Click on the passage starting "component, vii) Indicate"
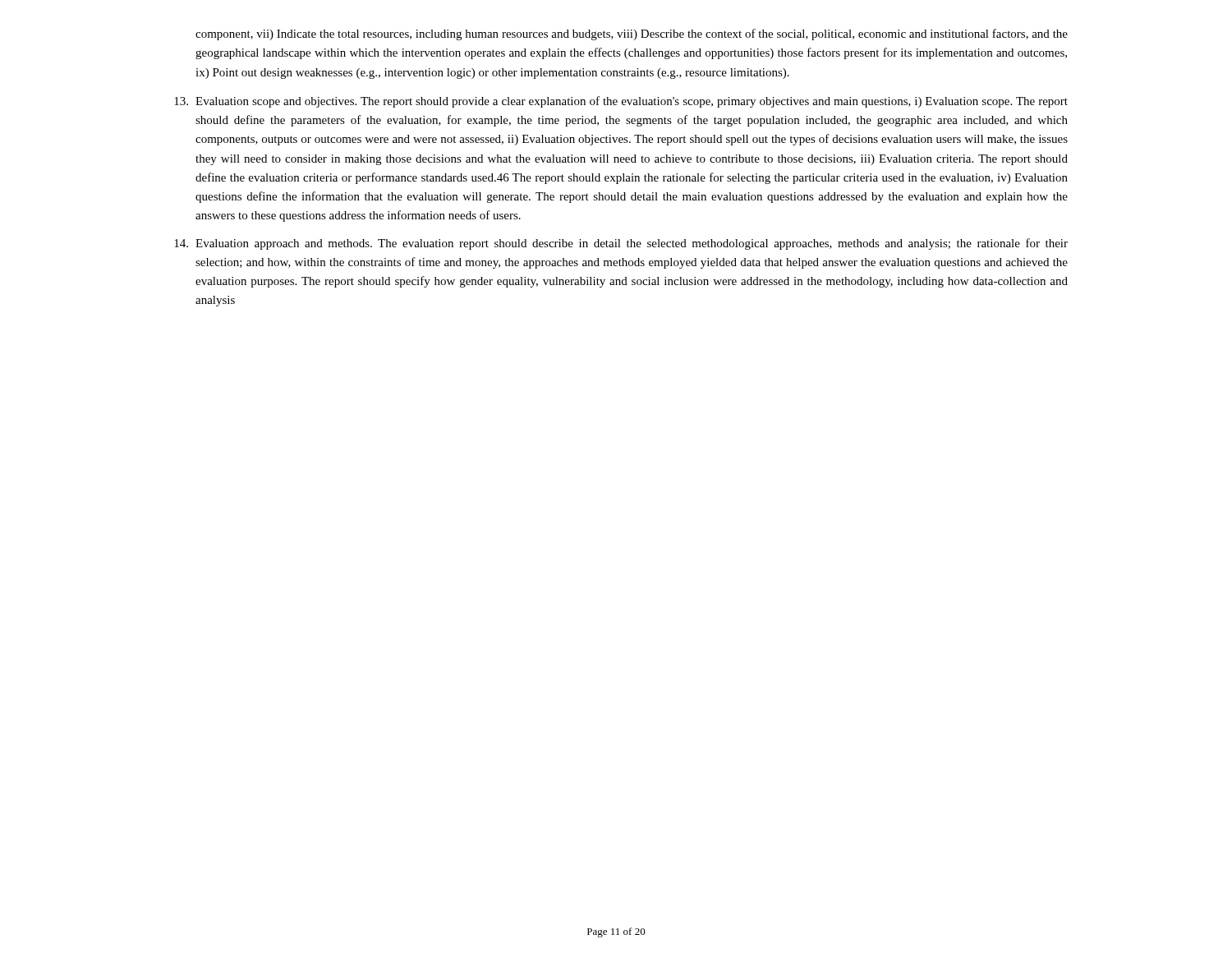The image size is (1232, 953). 632,53
